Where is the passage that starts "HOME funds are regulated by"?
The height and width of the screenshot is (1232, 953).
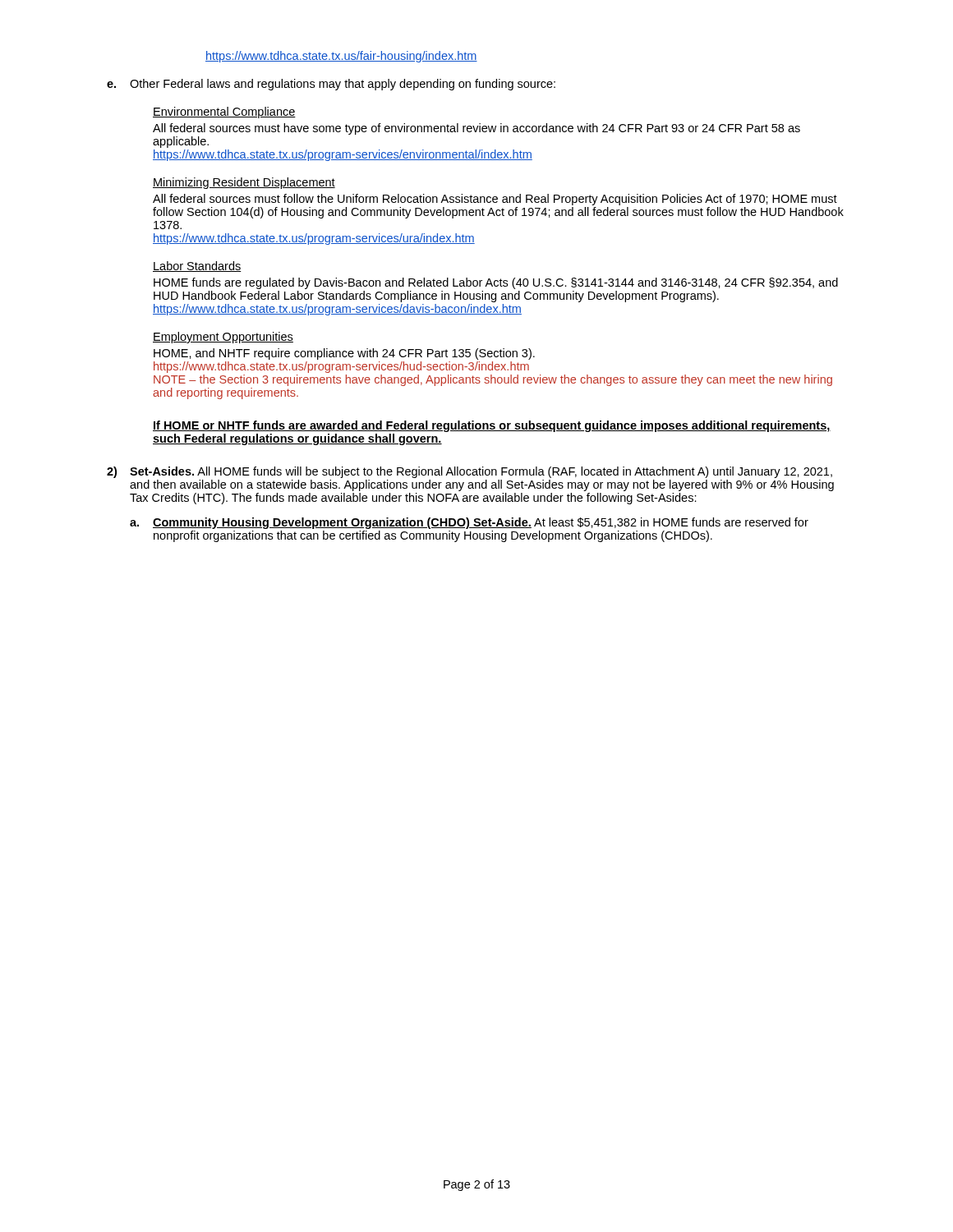pyautogui.click(x=496, y=296)
